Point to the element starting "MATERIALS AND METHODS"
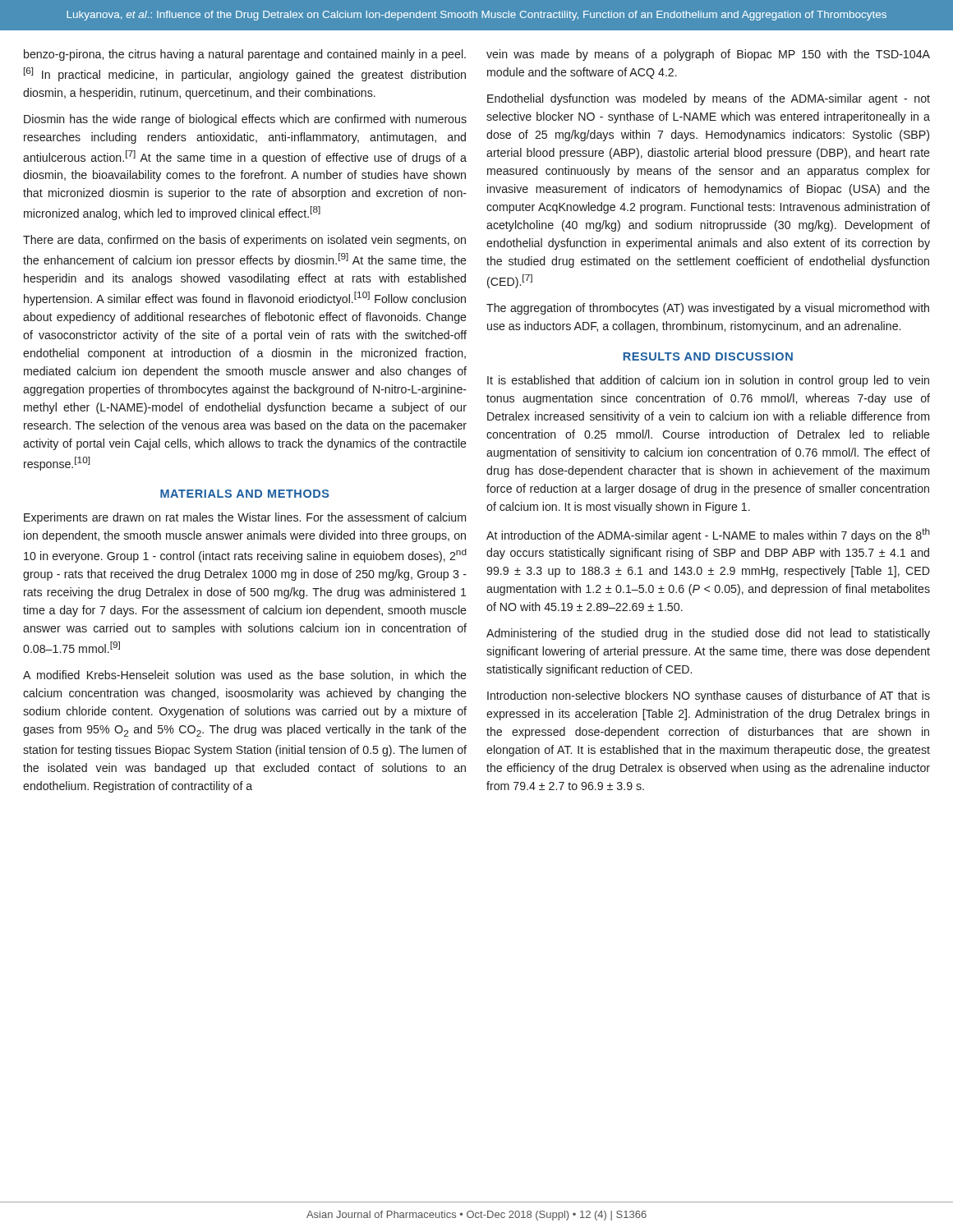 (245, 494)
